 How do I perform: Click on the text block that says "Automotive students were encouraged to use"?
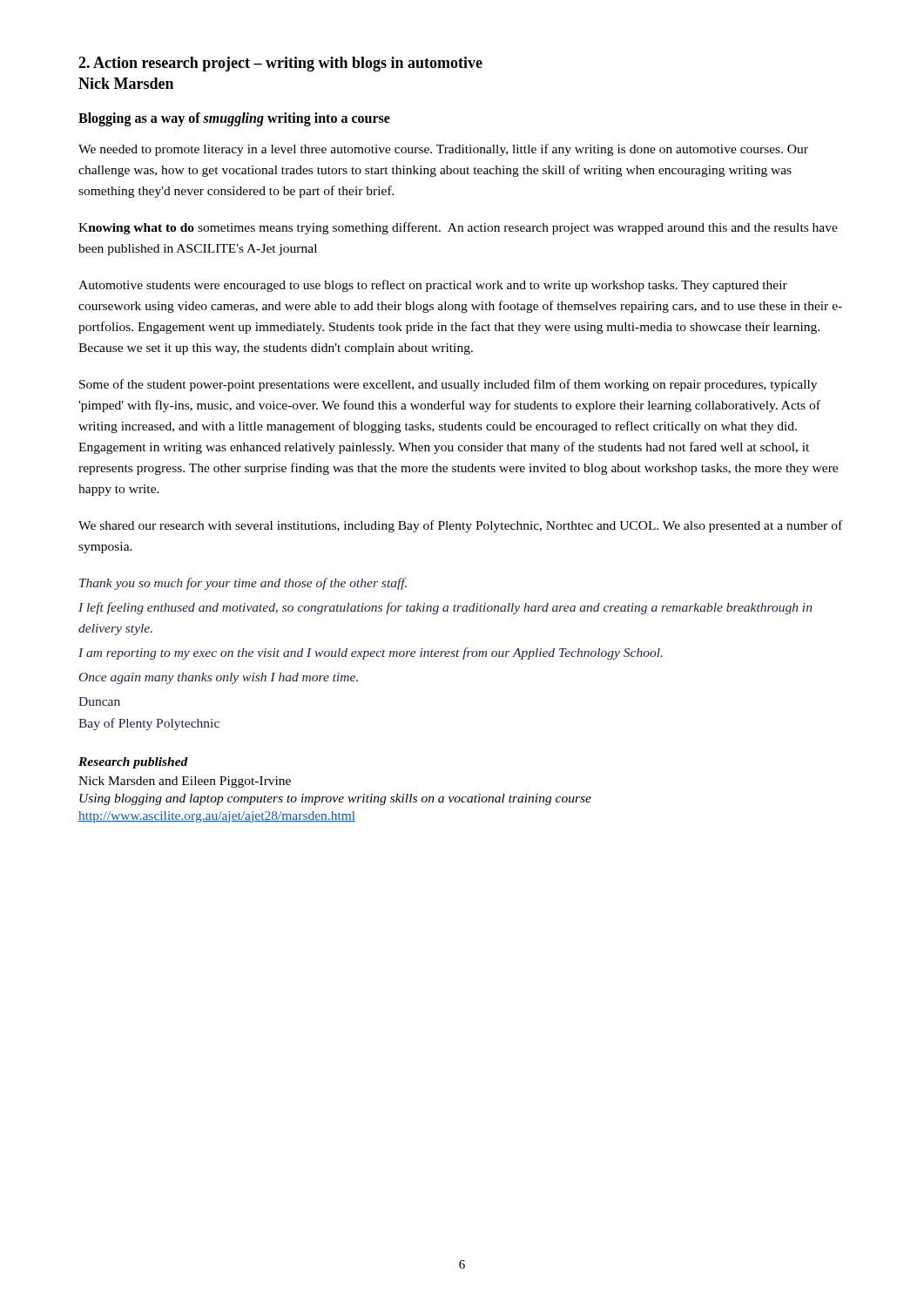(x=460, y=316)
